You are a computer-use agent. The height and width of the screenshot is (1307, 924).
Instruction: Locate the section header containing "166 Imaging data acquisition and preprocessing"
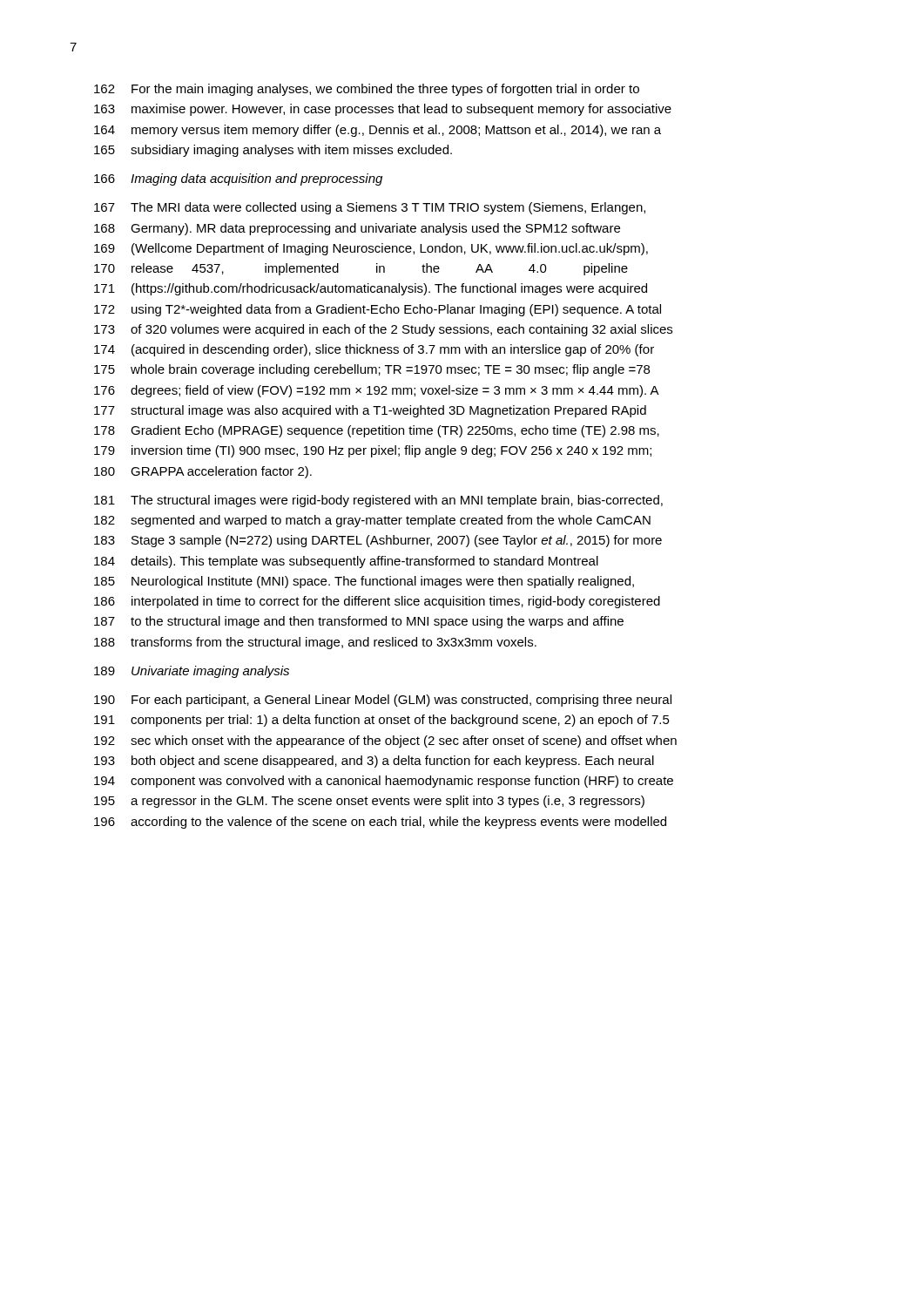[238, 179]
